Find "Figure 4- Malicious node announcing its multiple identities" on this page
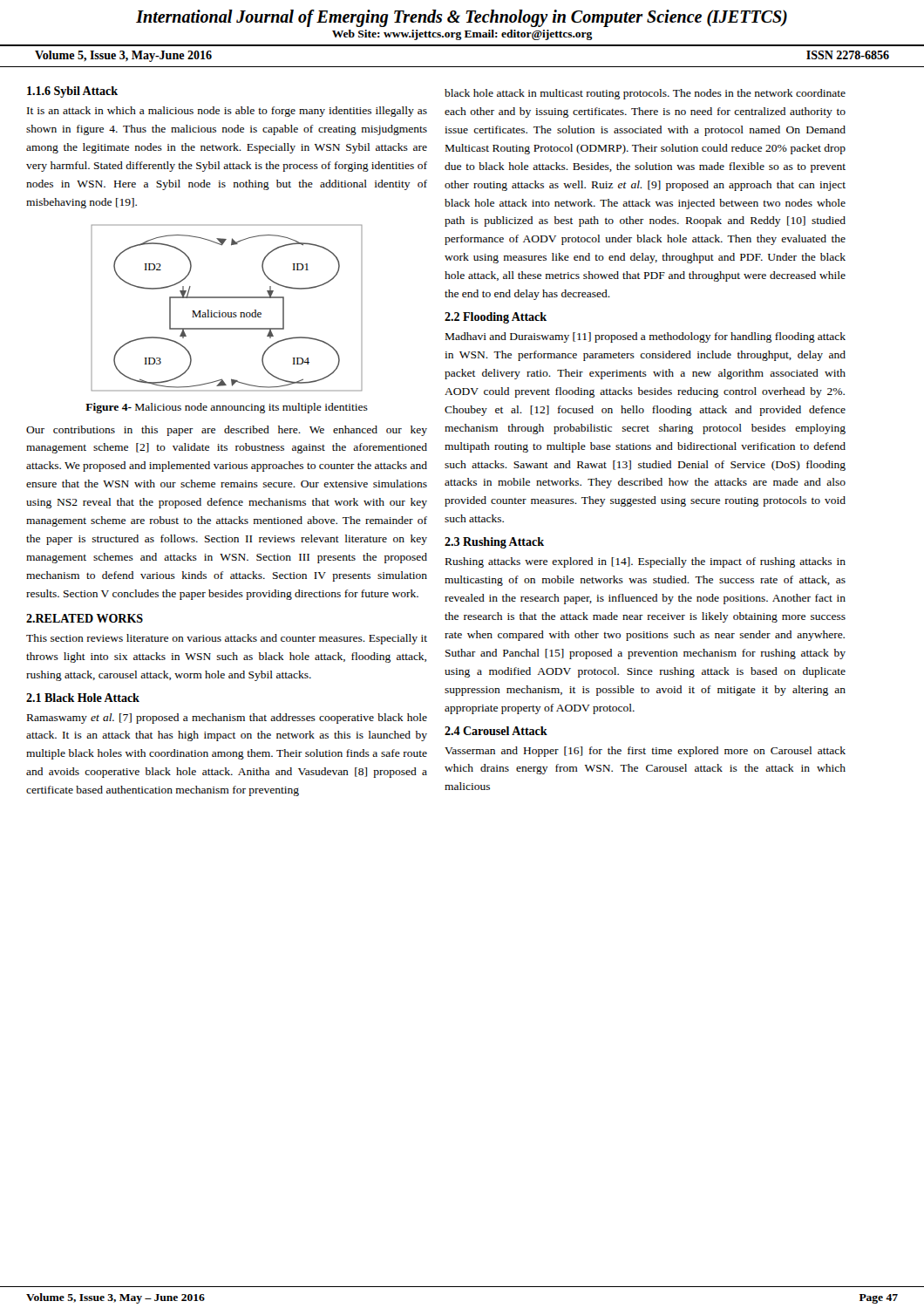Viewport: 924px width, 1308px height. (227, 406)
